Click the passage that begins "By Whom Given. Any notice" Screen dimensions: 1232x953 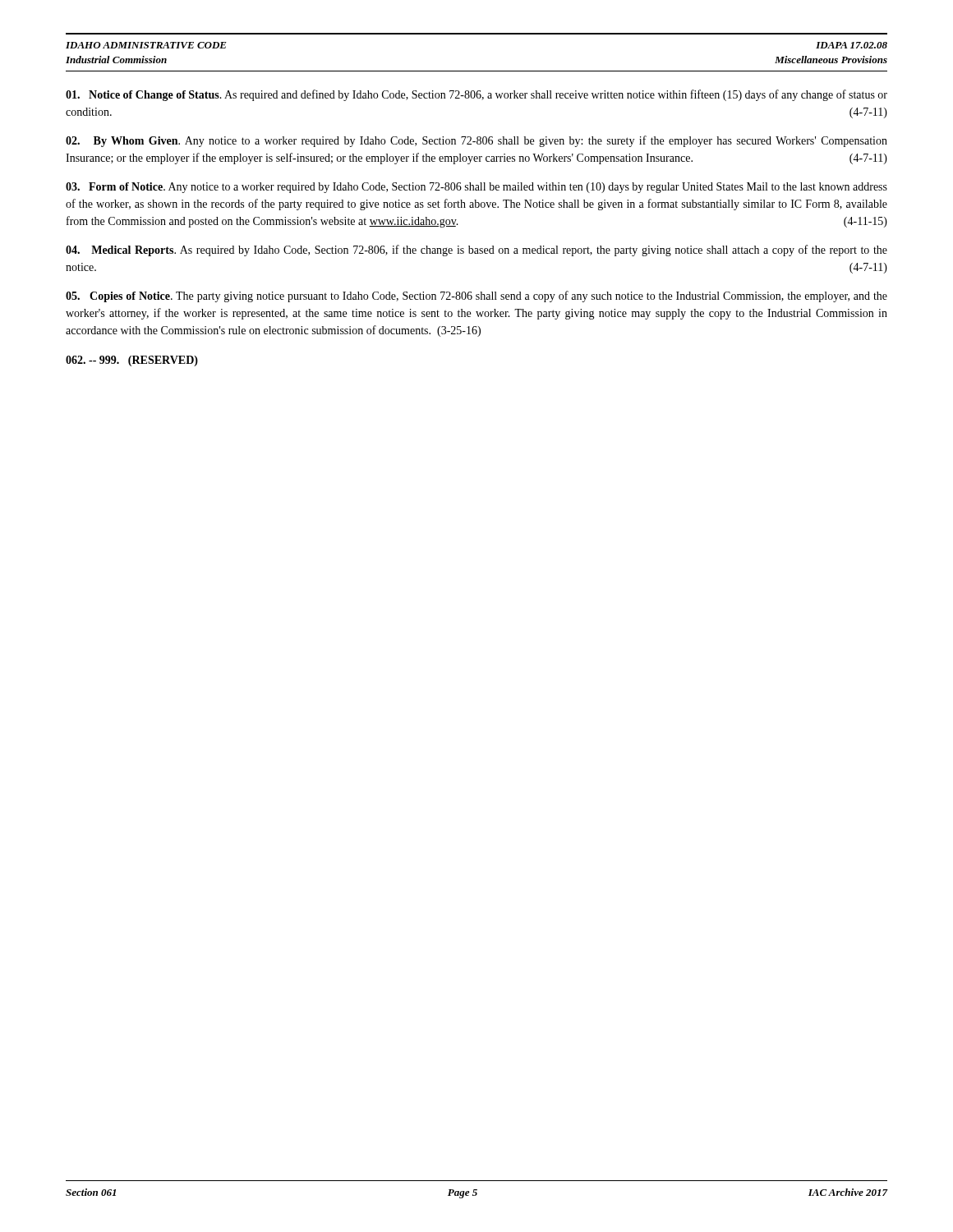point(476,151)
